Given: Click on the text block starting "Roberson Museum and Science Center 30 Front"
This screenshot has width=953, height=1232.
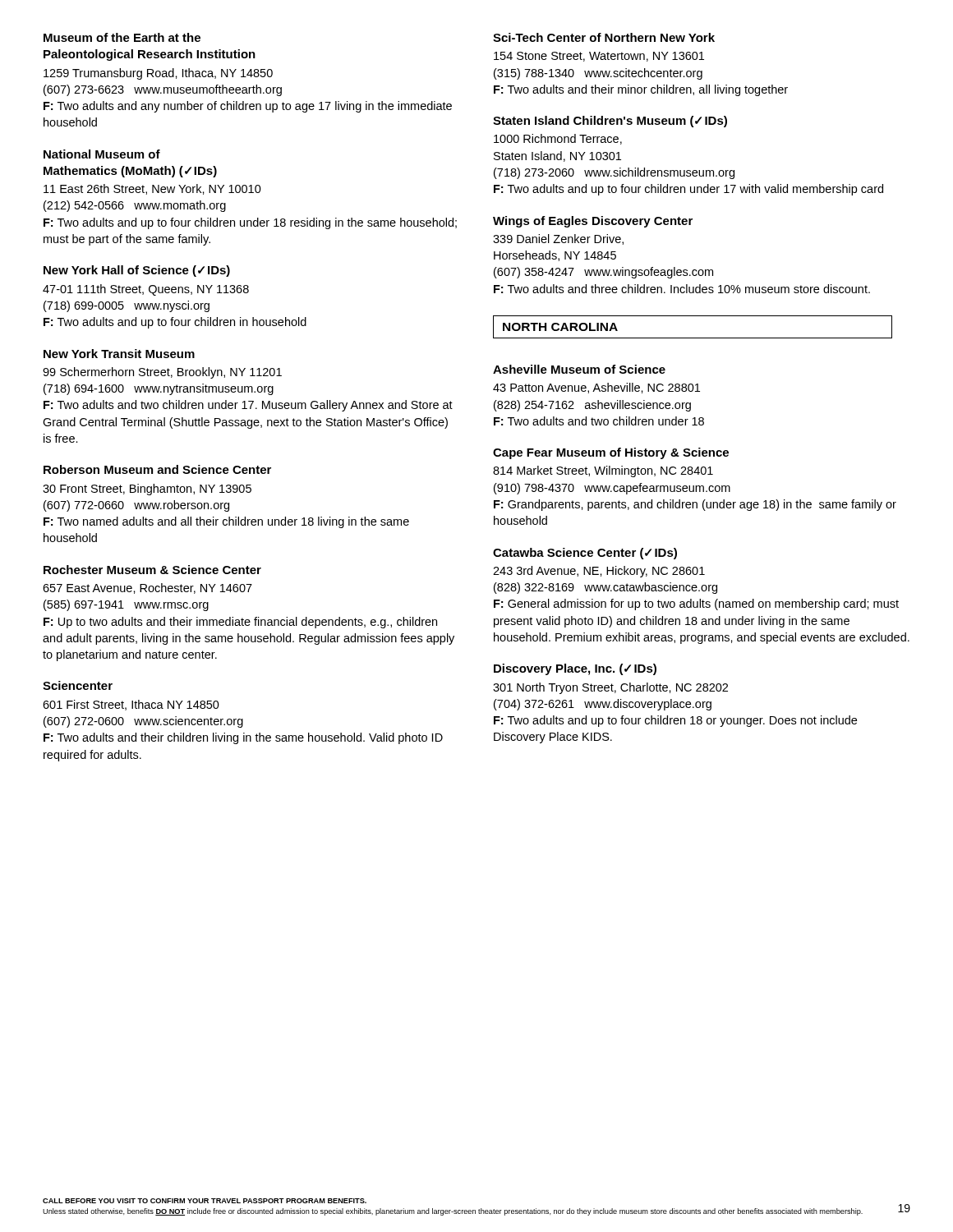Looking at the screenshot, I should pos(157,469).
